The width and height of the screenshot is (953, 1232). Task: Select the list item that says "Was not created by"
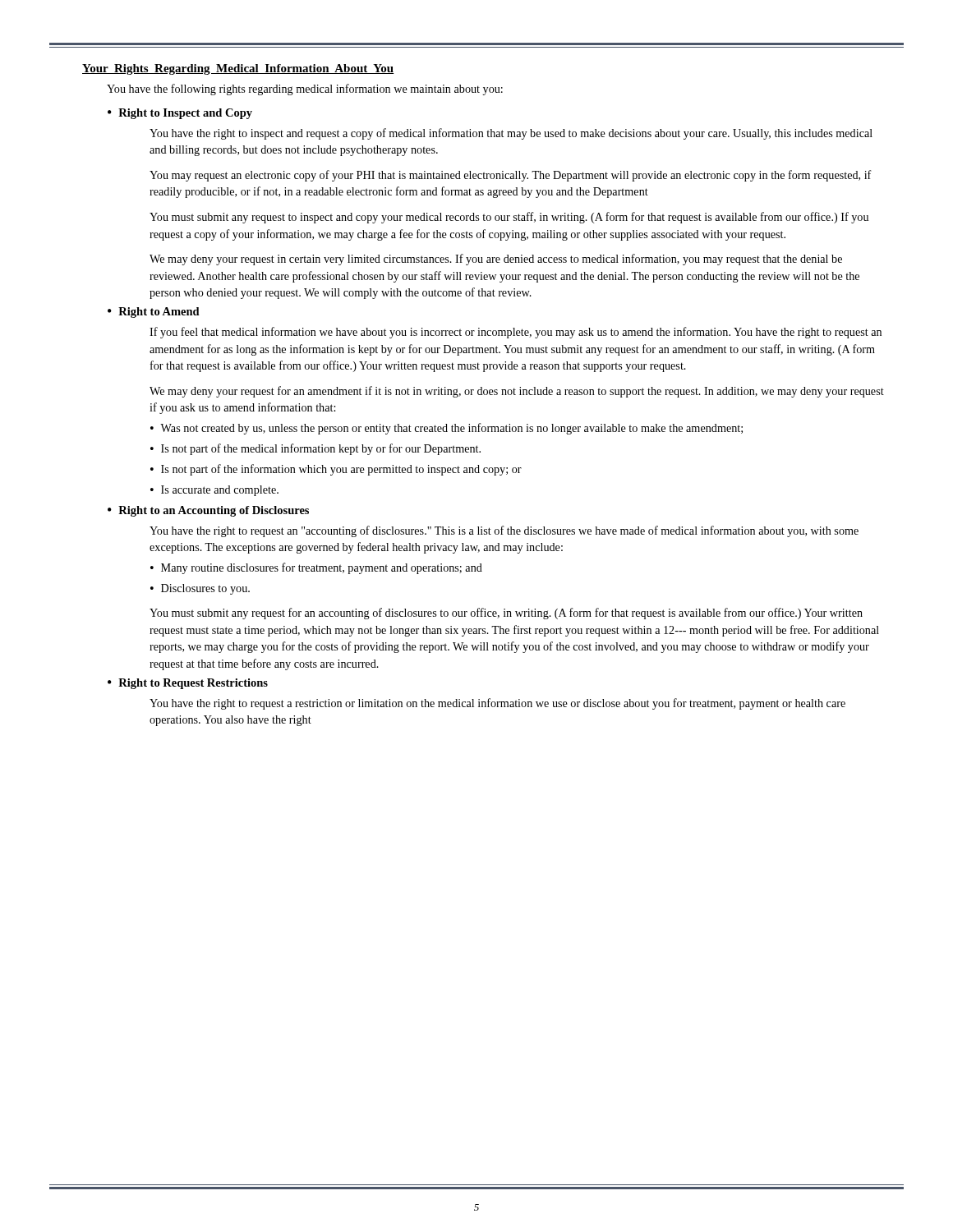[x=452, y=428]
